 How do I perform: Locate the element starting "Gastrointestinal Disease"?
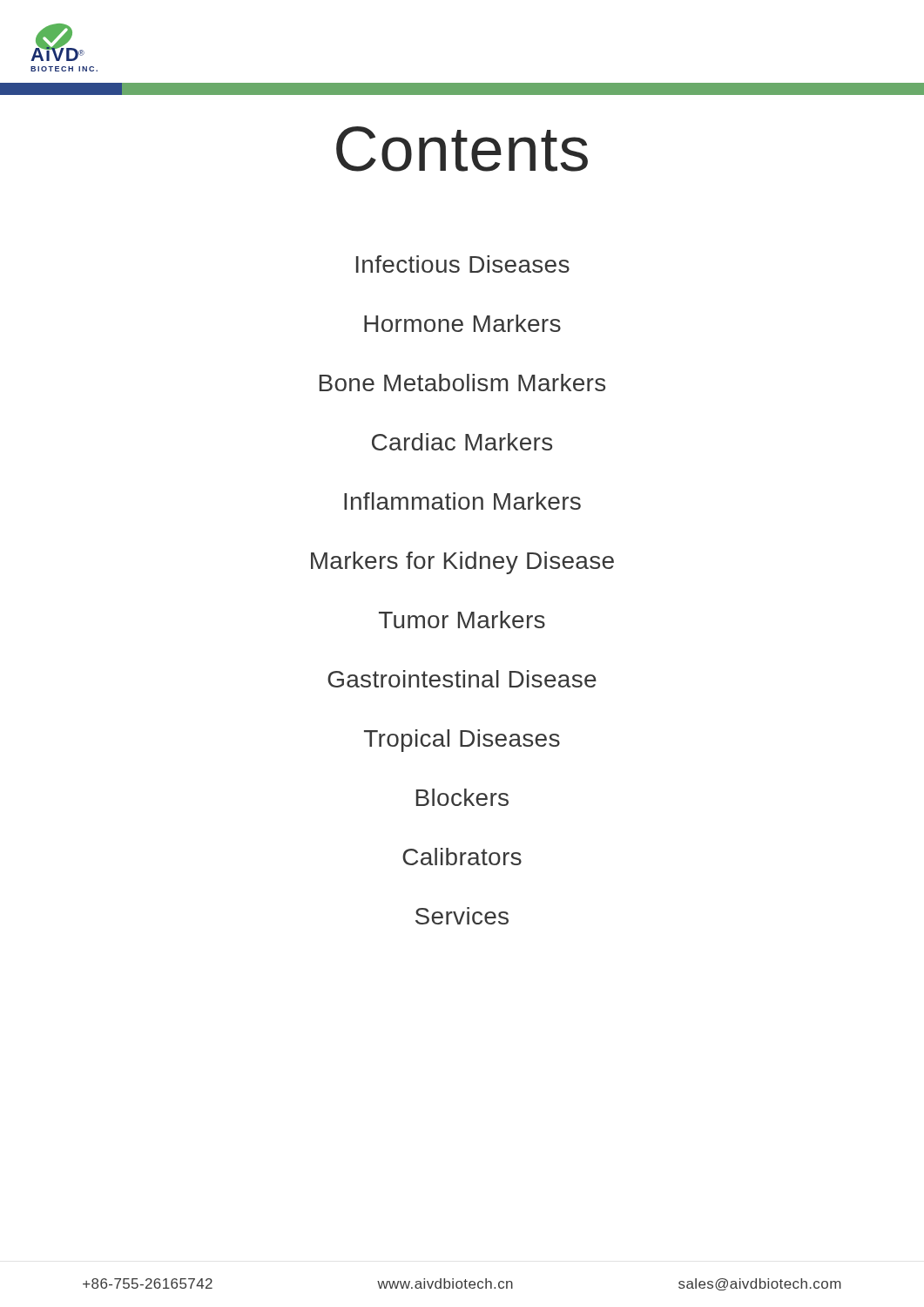[462, 679]
